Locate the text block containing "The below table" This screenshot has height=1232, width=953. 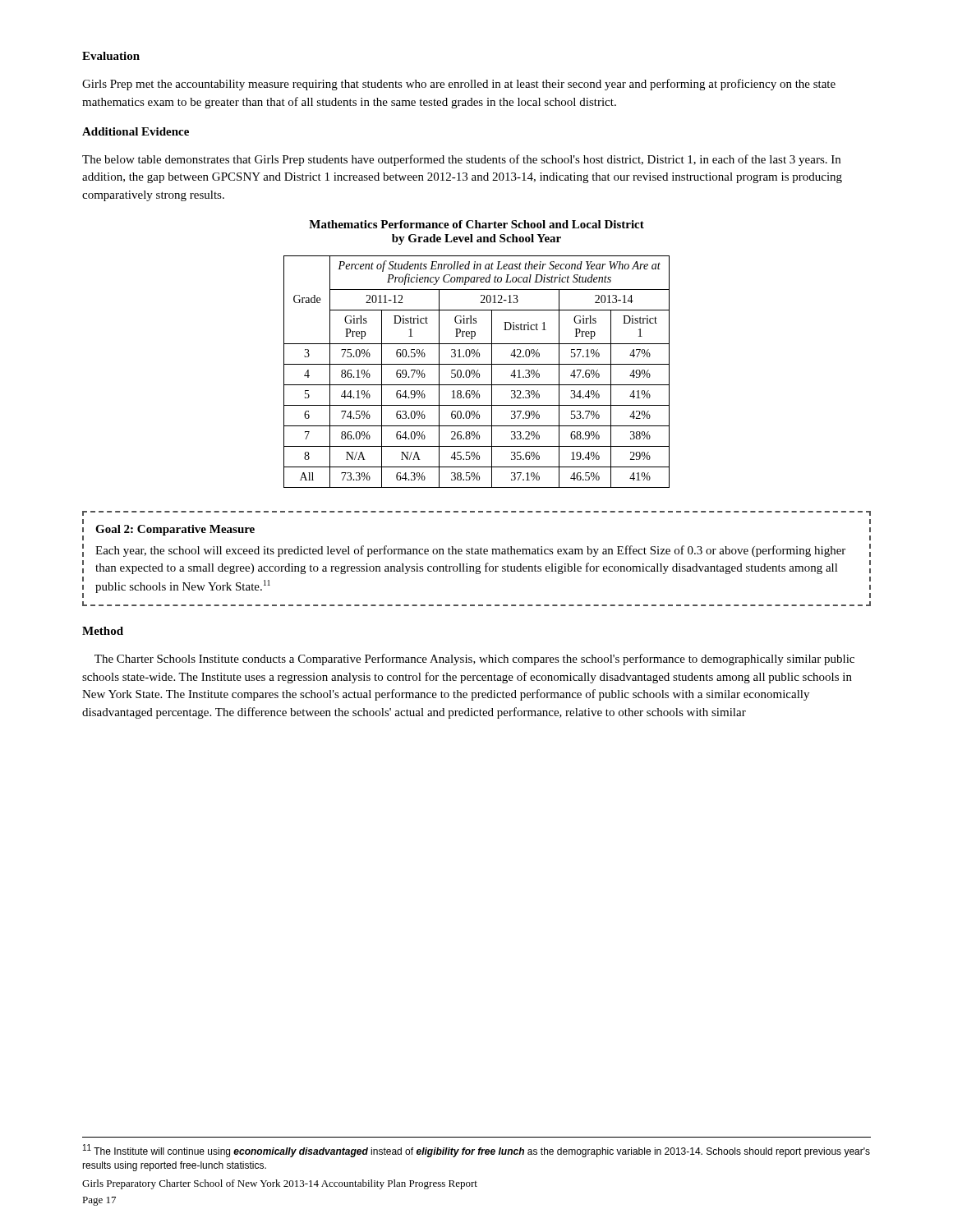click(476, 177)
